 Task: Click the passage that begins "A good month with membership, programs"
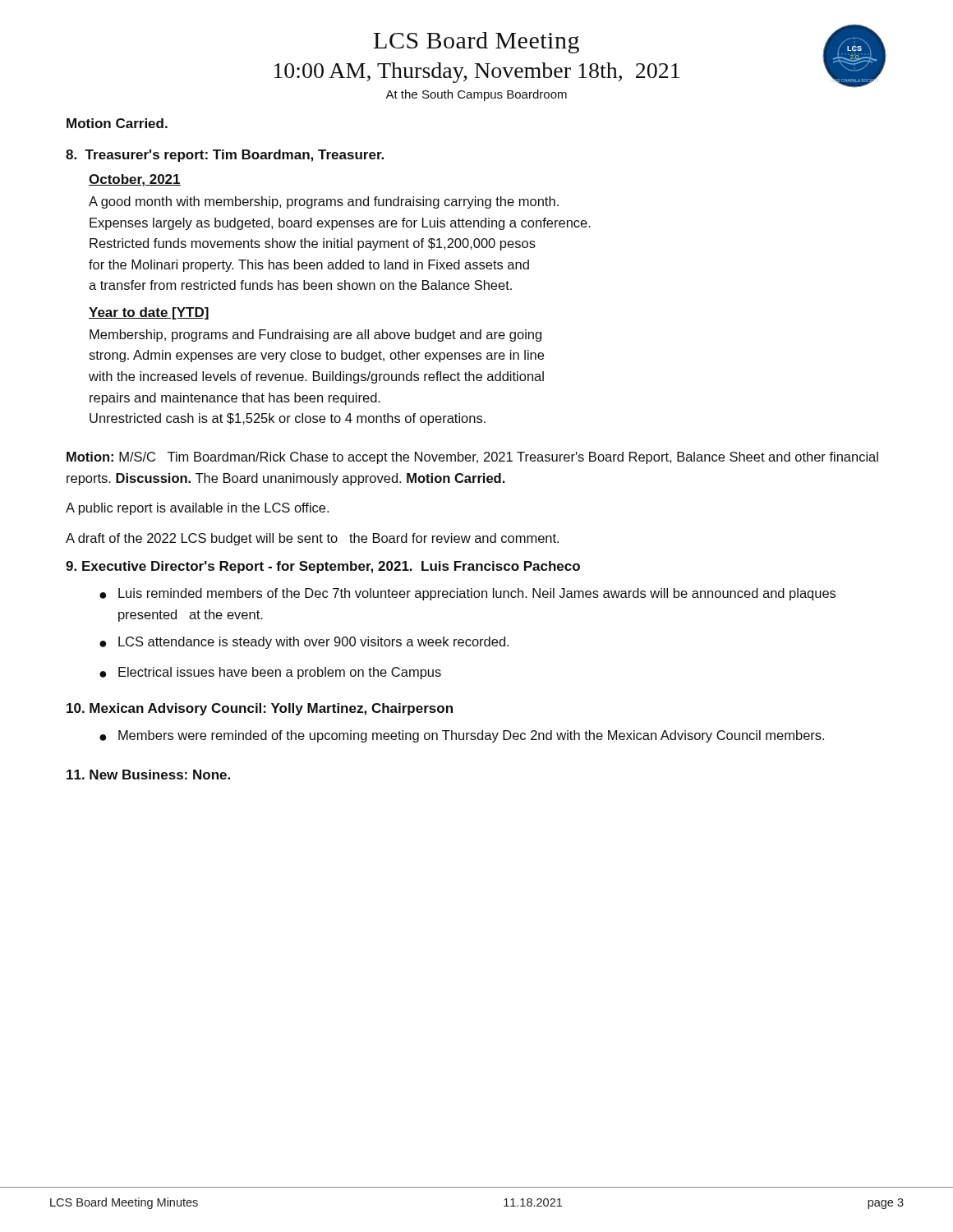(x=340, y=243)
